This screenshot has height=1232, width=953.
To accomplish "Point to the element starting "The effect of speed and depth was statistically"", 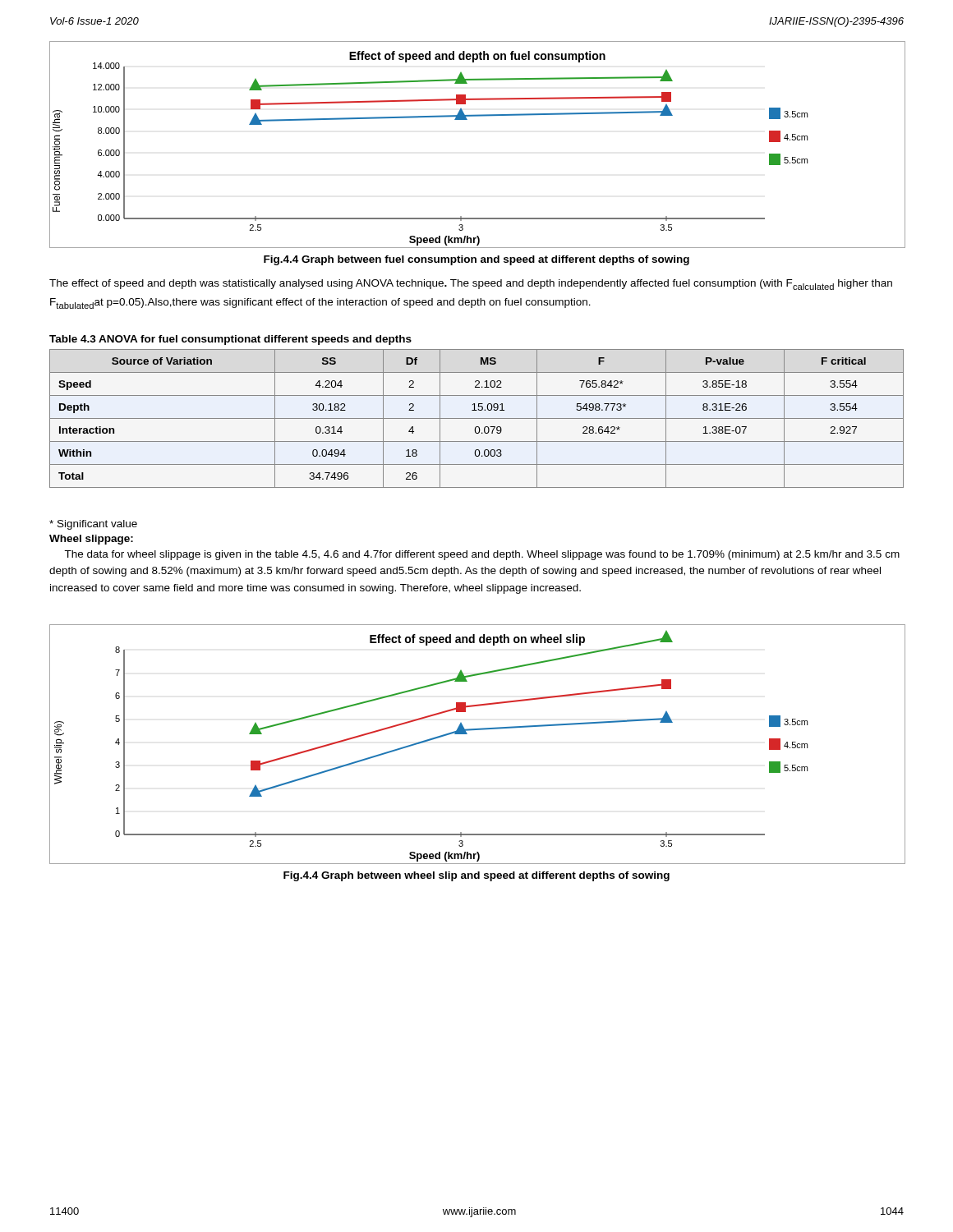I will click(471, 293).
